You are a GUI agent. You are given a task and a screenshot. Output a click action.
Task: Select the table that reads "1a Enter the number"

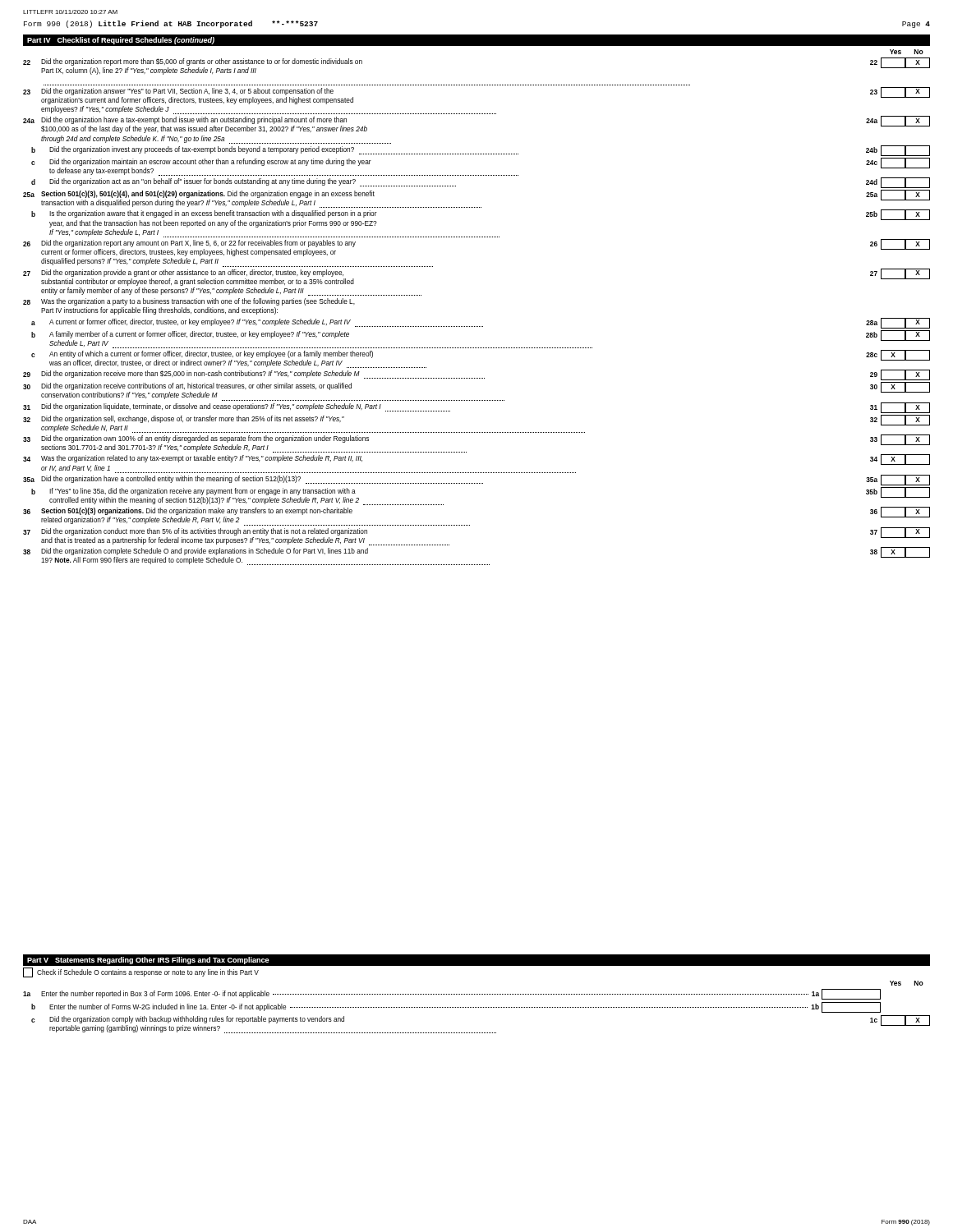point(476,1012)
